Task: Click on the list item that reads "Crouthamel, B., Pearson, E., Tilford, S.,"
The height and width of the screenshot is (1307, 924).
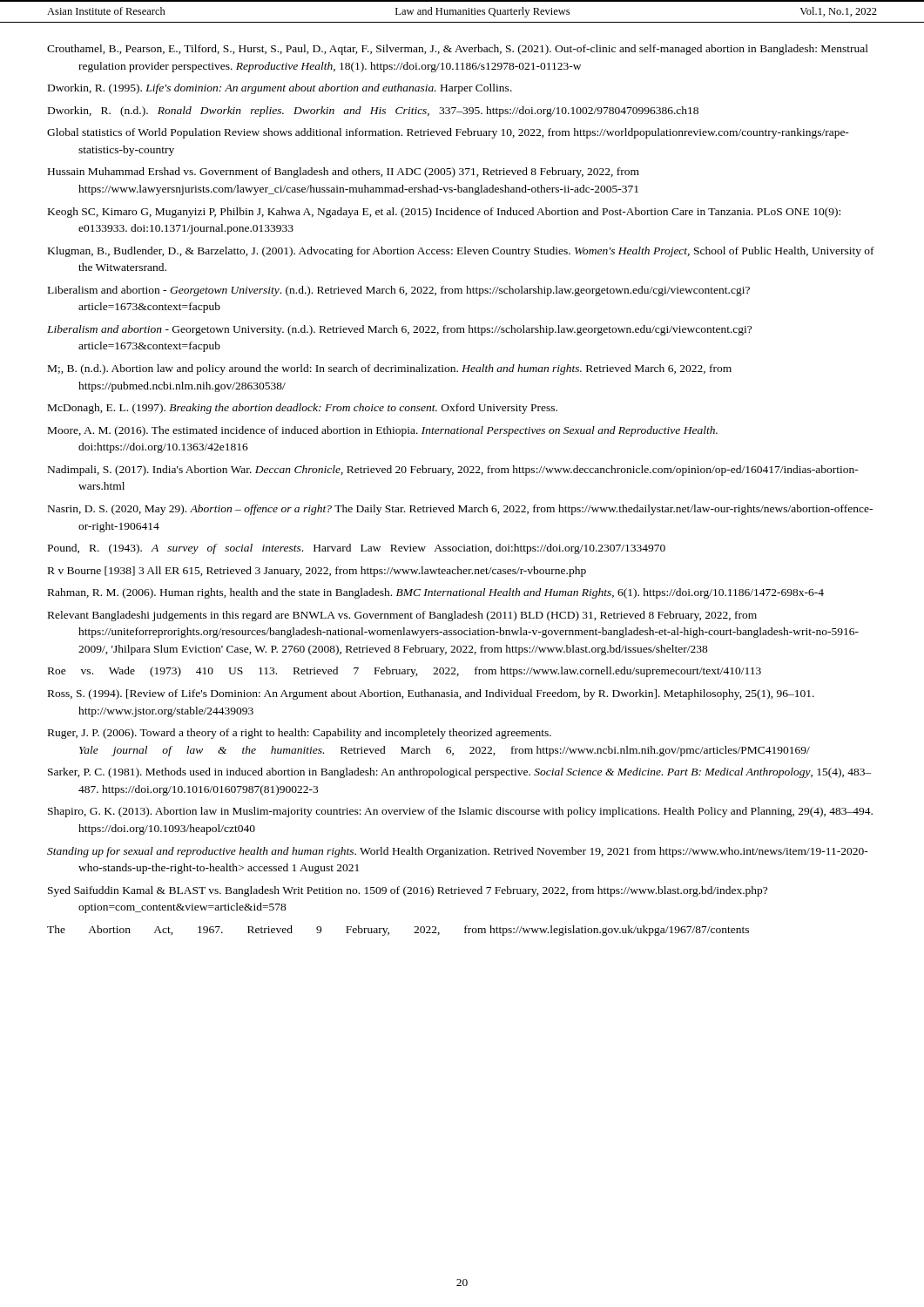Action: (458, 57)
